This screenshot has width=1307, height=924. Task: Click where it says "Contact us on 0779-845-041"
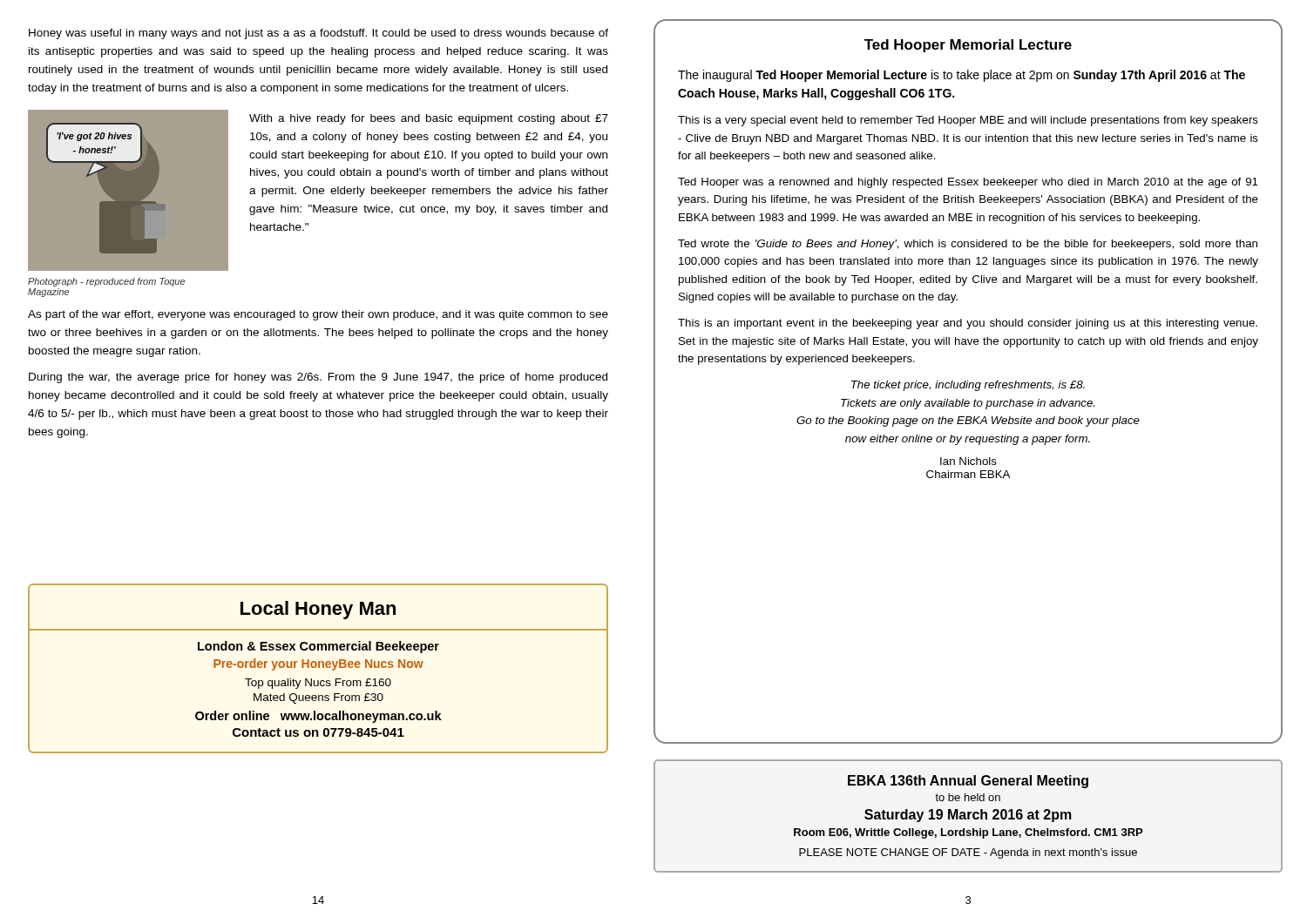318,732
